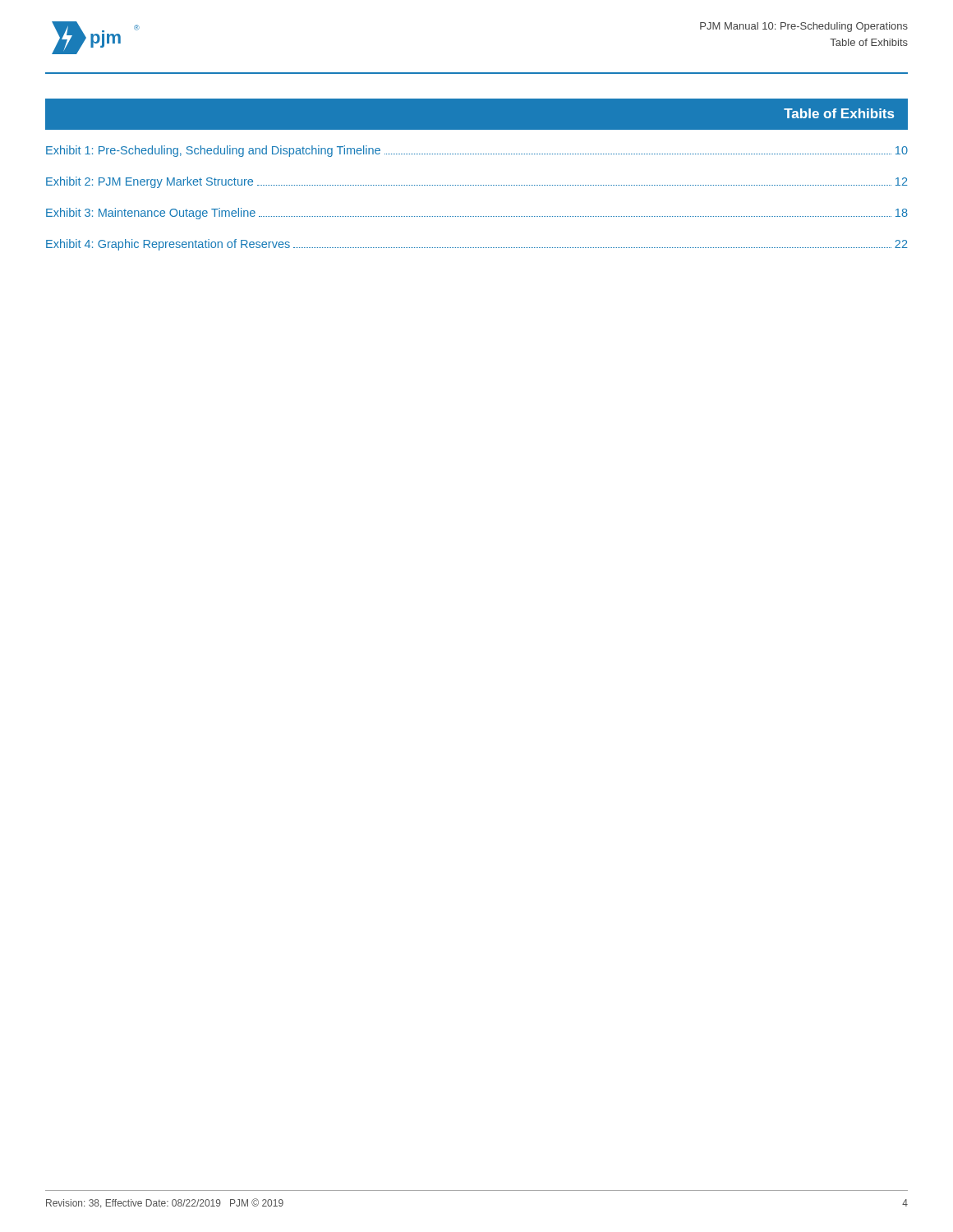Where is the passage that starts "Exhibit 1: Pre-Scheduling, Scheduling"?
The image size is (953, 1232).
(476, 150)
